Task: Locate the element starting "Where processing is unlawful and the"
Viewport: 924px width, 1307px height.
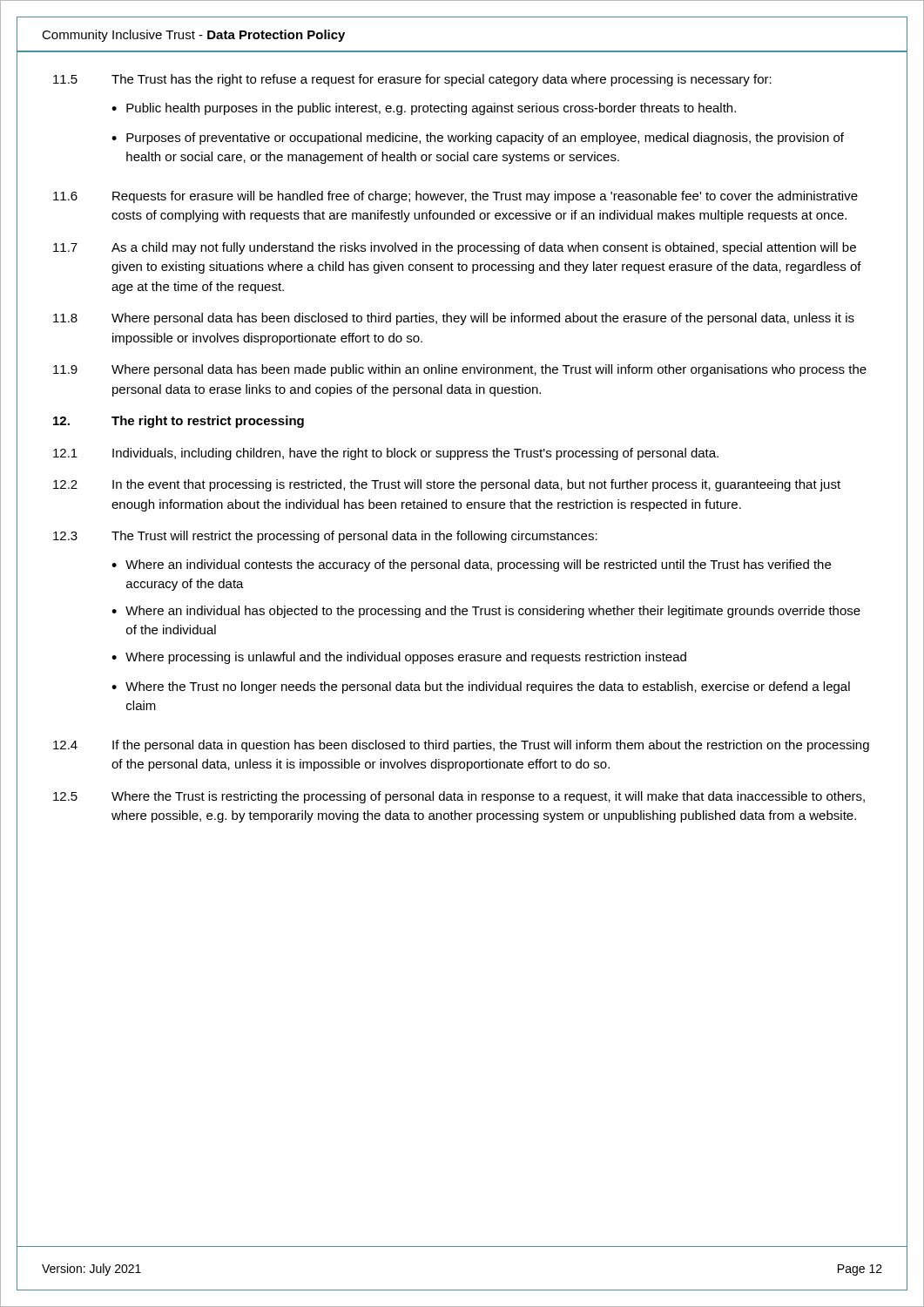Action: click(406, 656)
